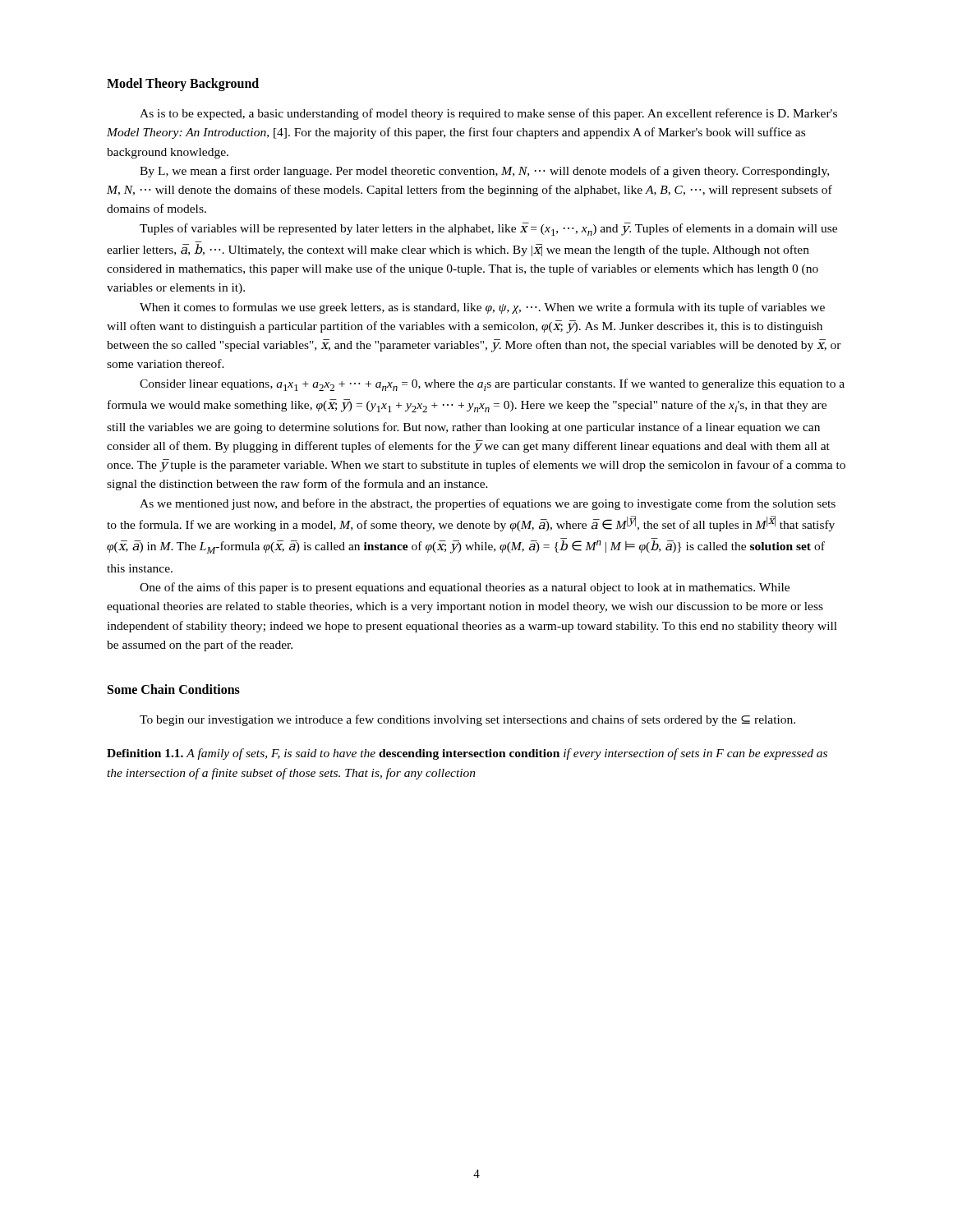Select the passage starting "Tuples of variables will be represented by"
Screen dimensions: 1232x953
476,258
